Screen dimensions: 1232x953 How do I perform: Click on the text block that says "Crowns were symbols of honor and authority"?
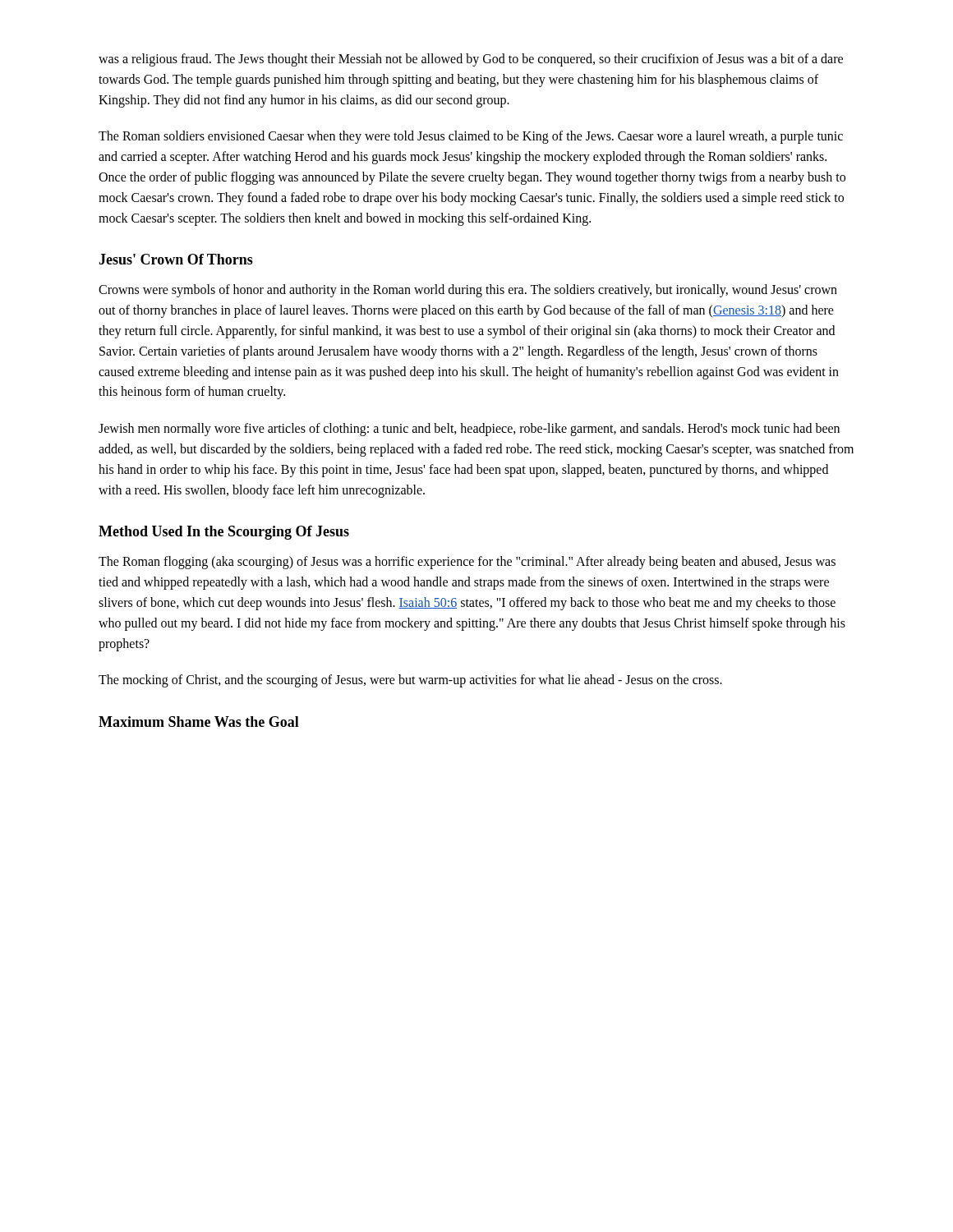click(x=469, y=341)
